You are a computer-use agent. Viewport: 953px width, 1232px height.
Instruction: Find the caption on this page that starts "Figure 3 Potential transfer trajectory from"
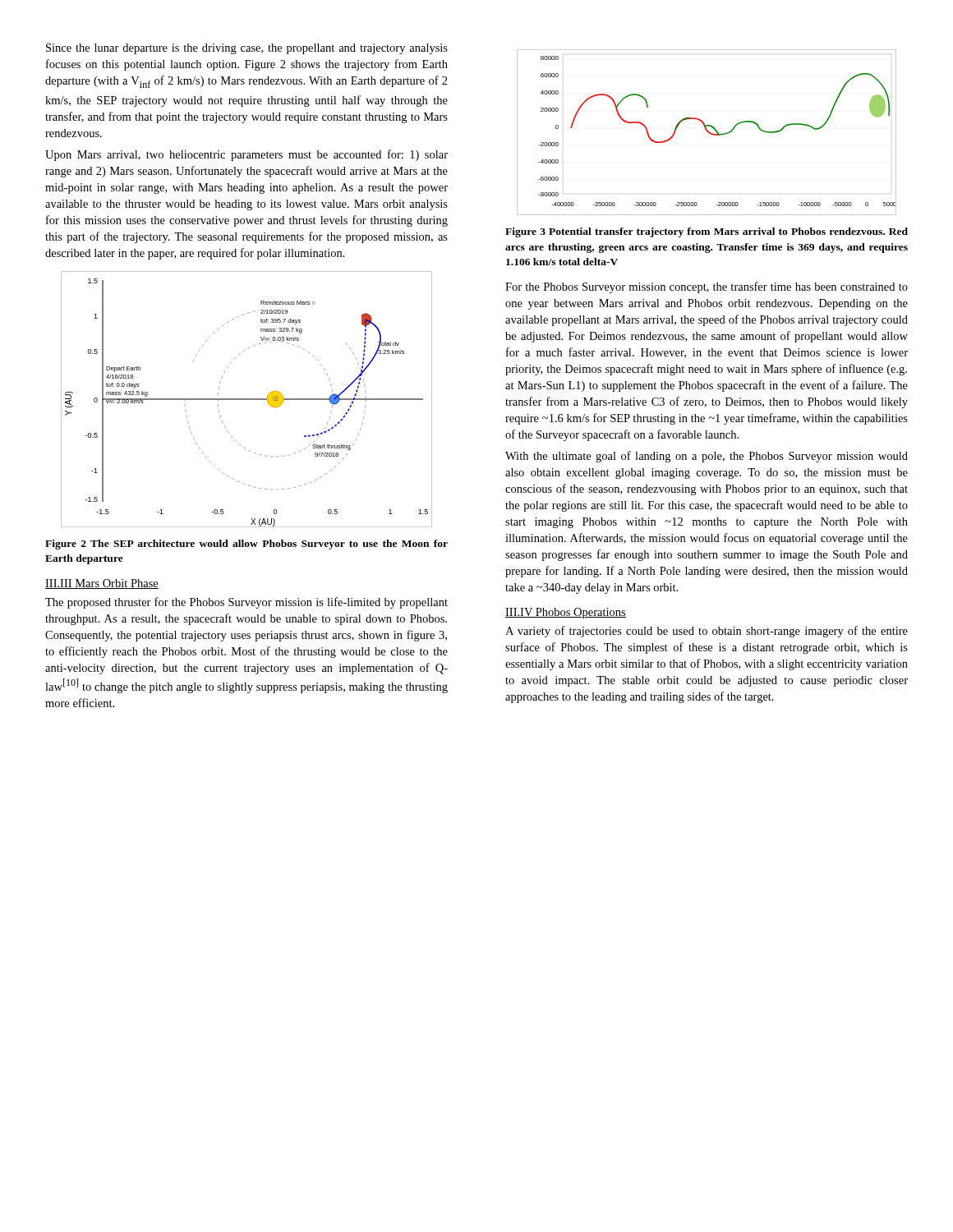[707, 247]
